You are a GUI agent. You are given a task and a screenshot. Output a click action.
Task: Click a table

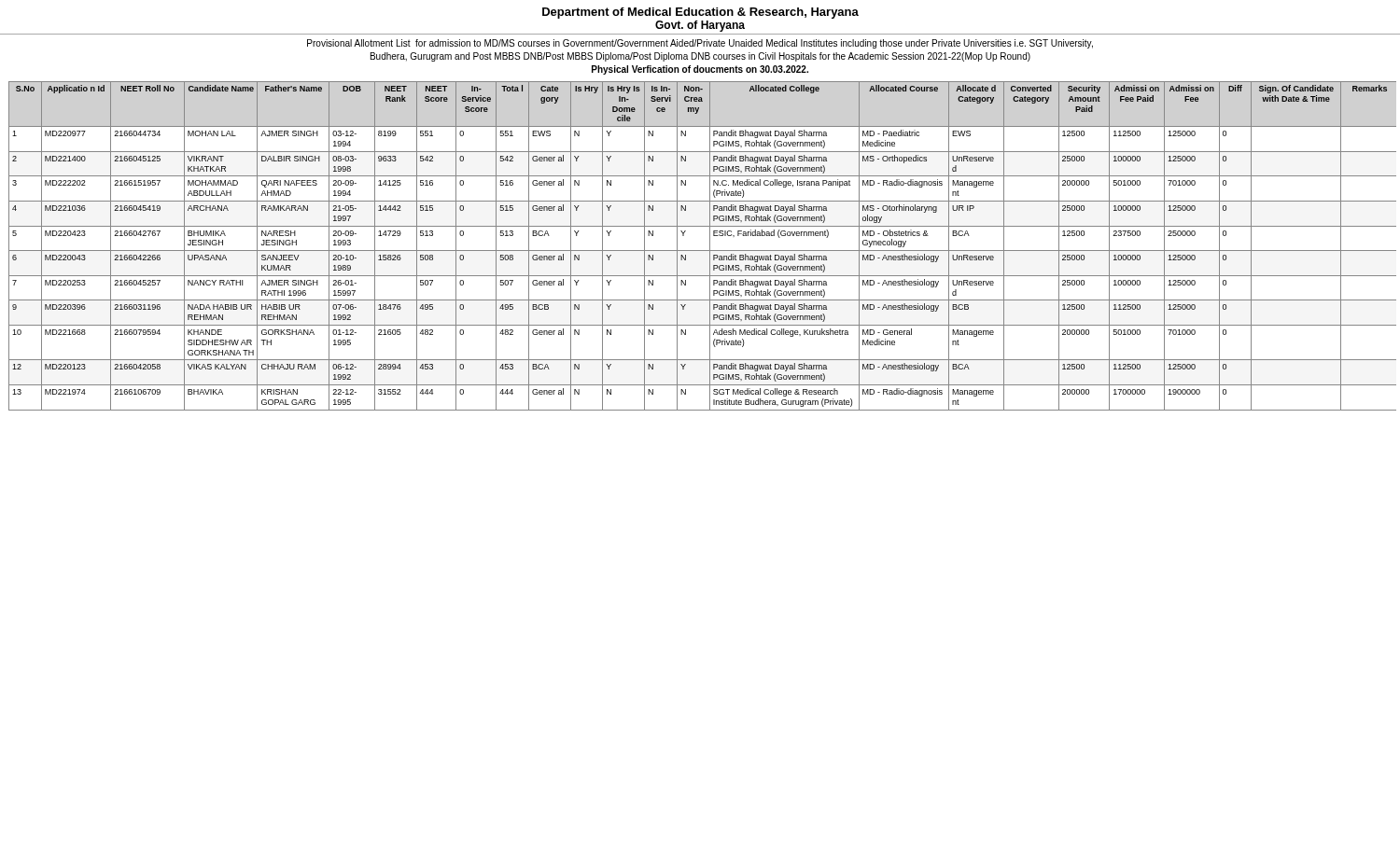(700, 246)
